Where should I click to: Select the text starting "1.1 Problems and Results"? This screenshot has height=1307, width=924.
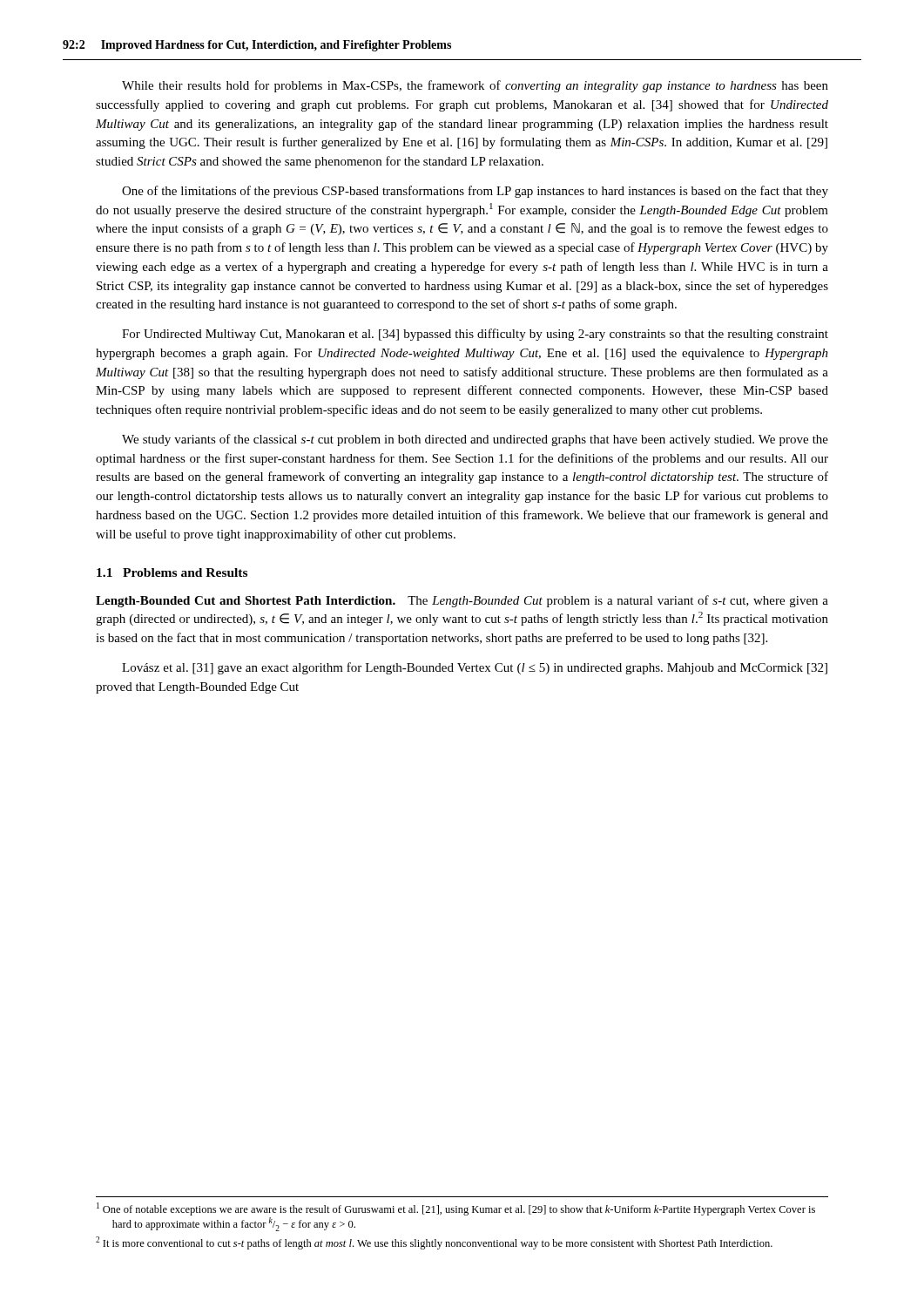[x=172, y=572]
